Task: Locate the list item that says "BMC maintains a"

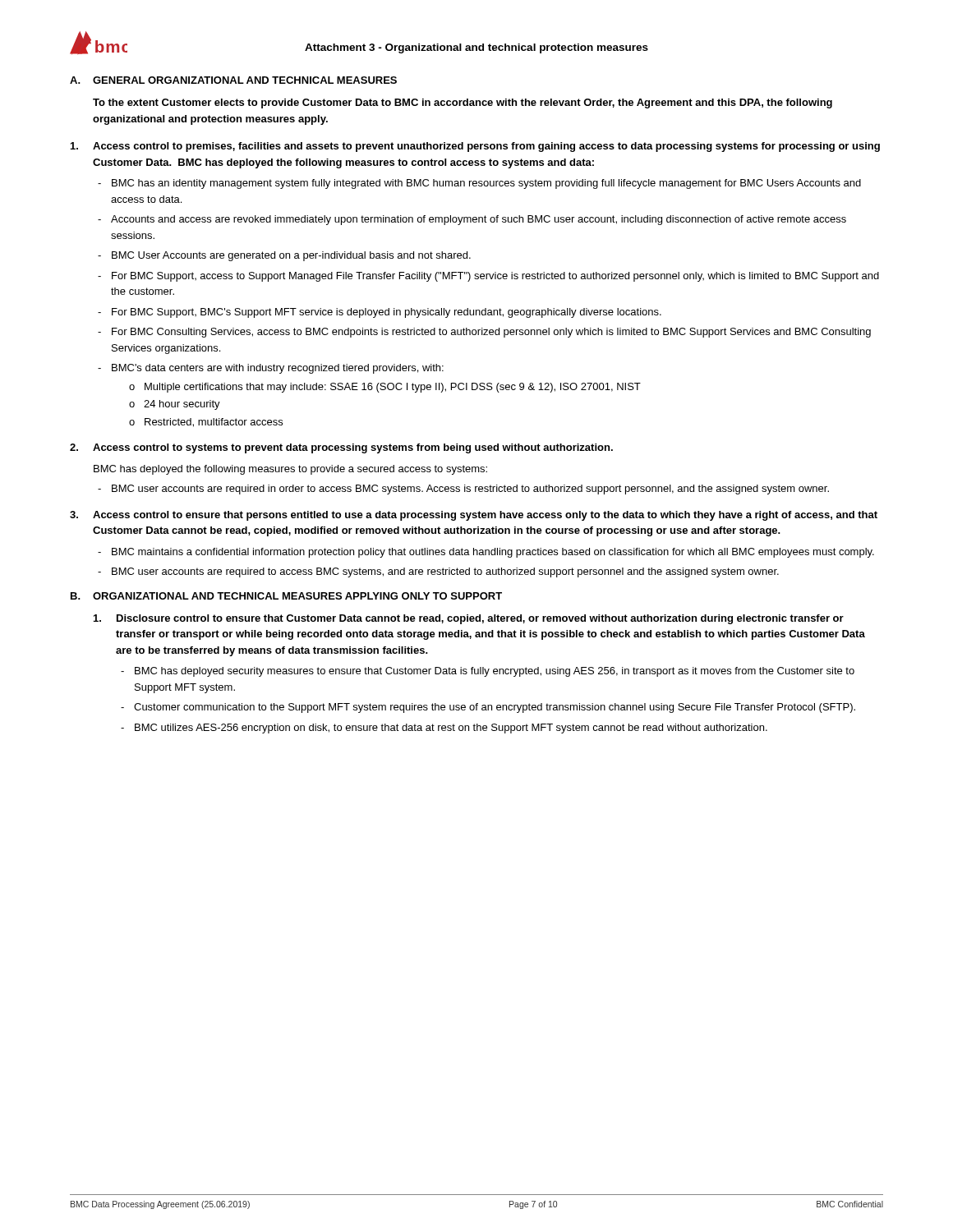Action: (493, 551)
